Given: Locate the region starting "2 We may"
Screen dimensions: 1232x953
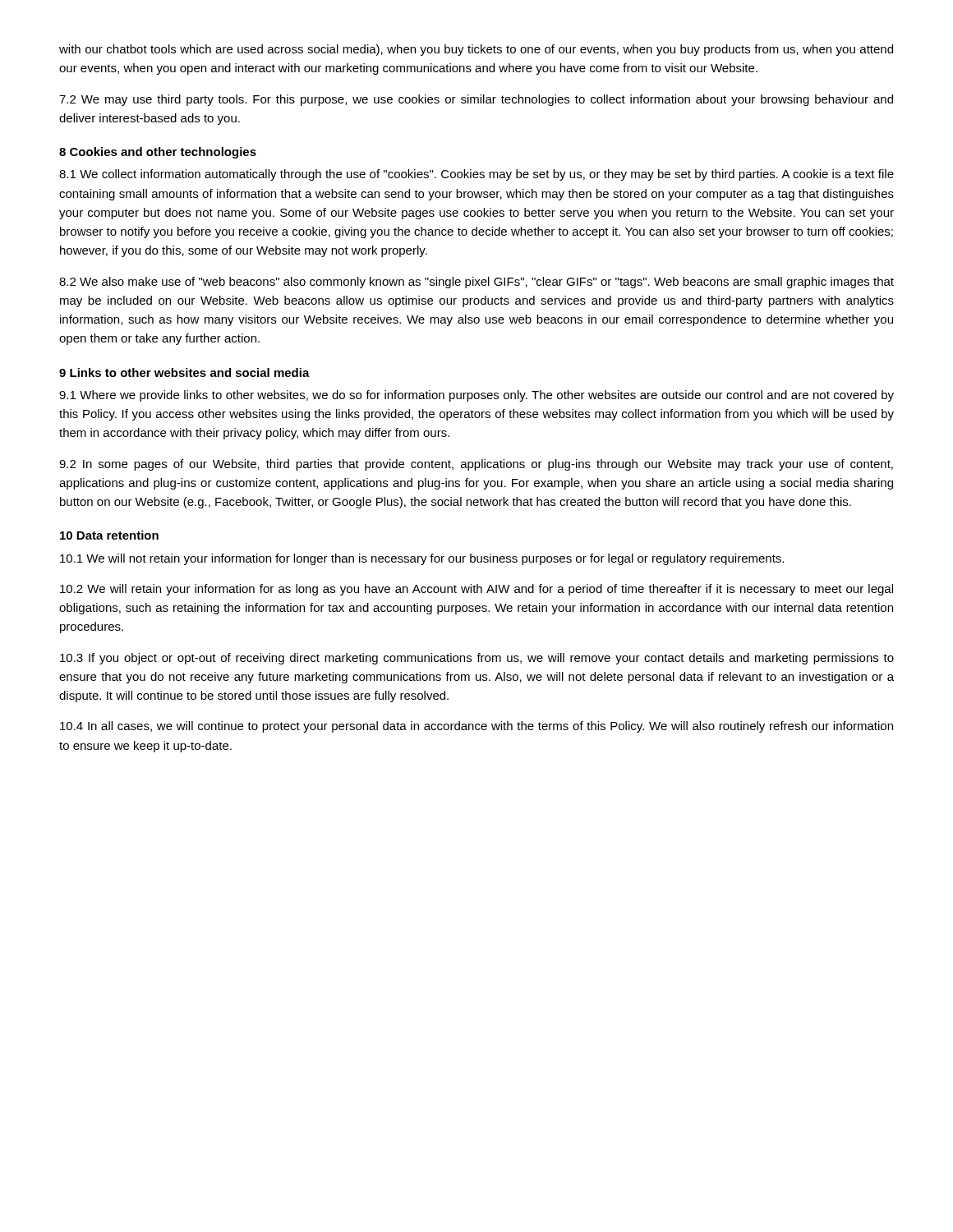Looking at the screenshot, I should tap(476, 108).
